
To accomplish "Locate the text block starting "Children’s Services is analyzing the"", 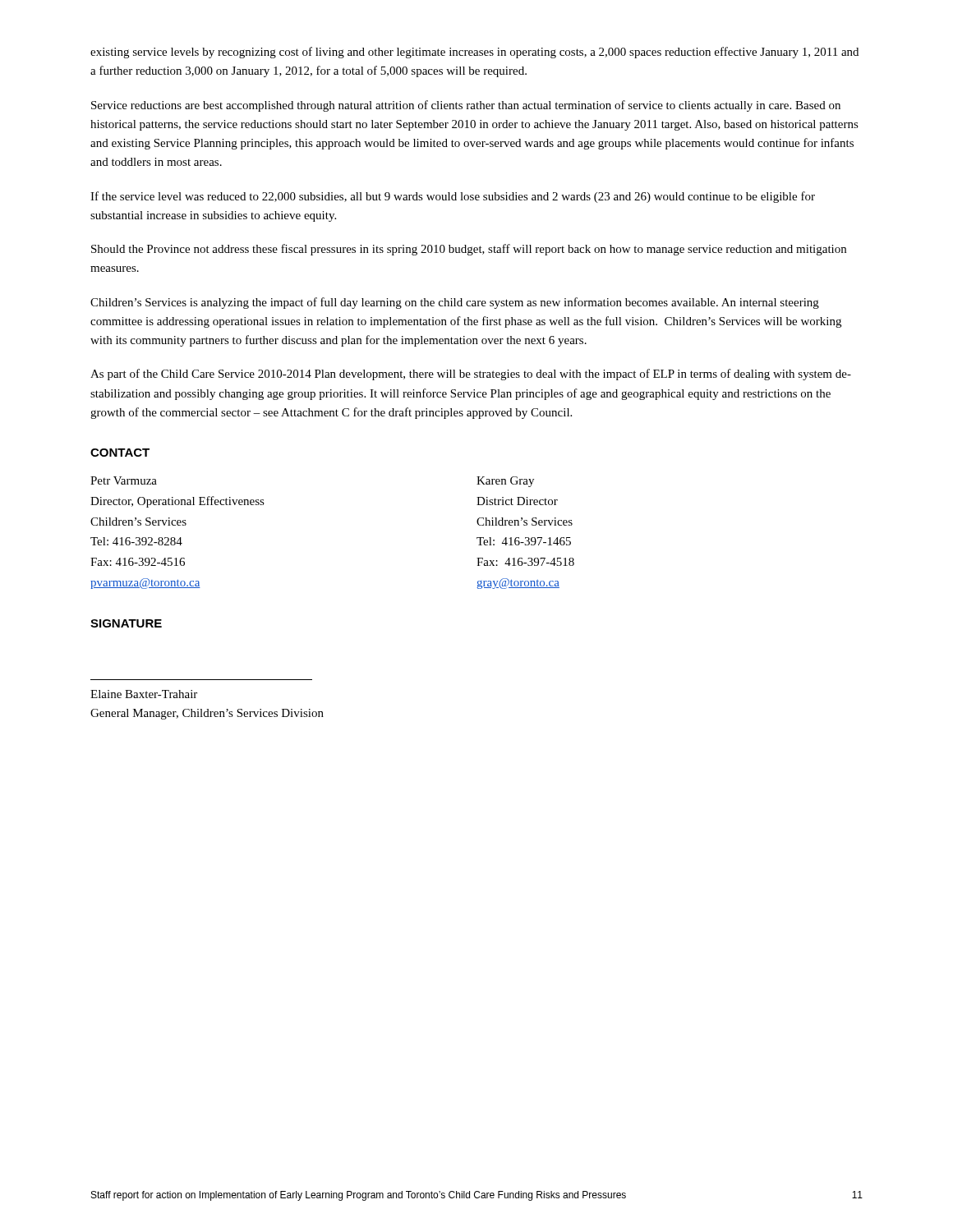I will [x=466, y=321].
